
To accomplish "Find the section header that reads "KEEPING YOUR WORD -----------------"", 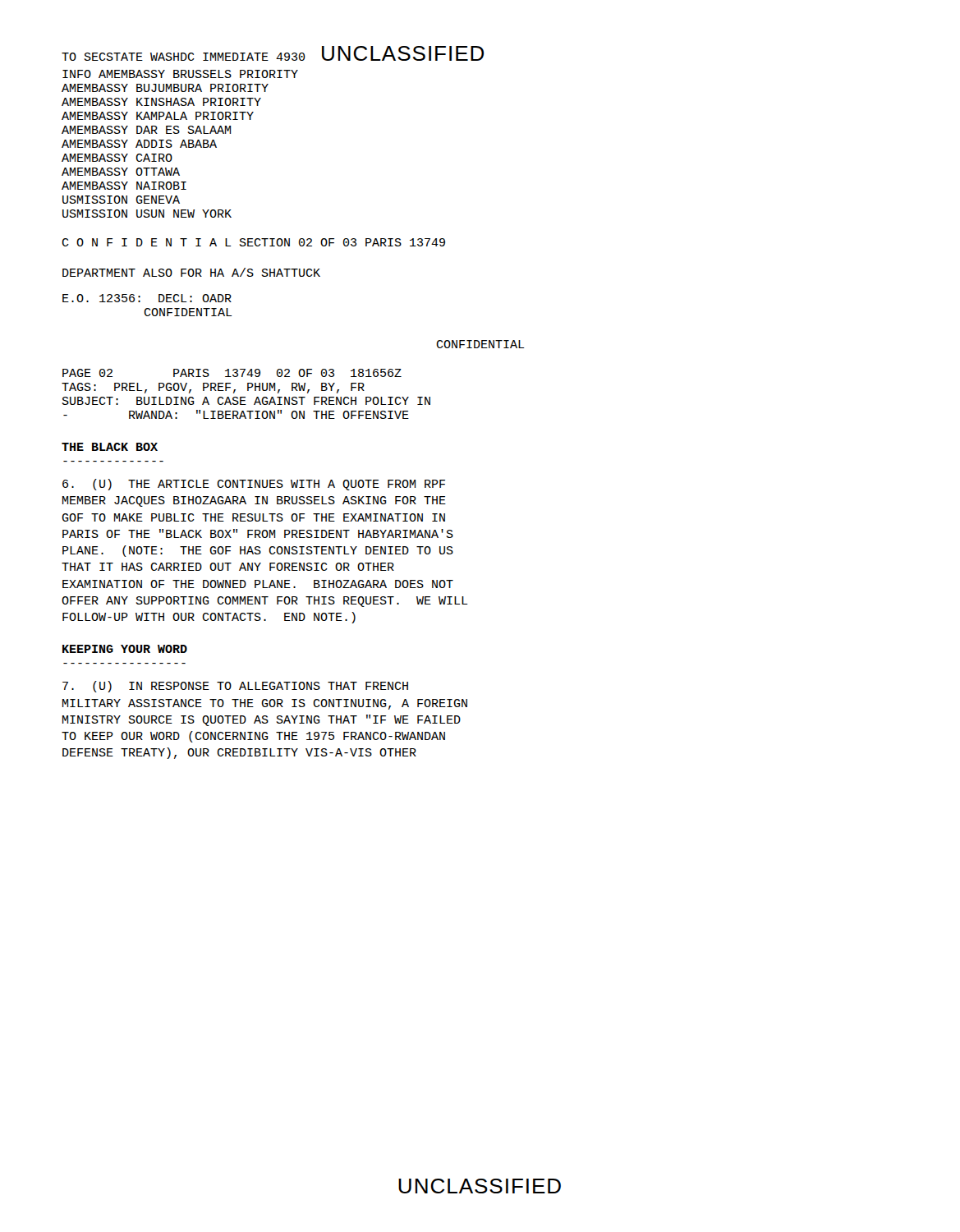I will click(x=125, y=649).
